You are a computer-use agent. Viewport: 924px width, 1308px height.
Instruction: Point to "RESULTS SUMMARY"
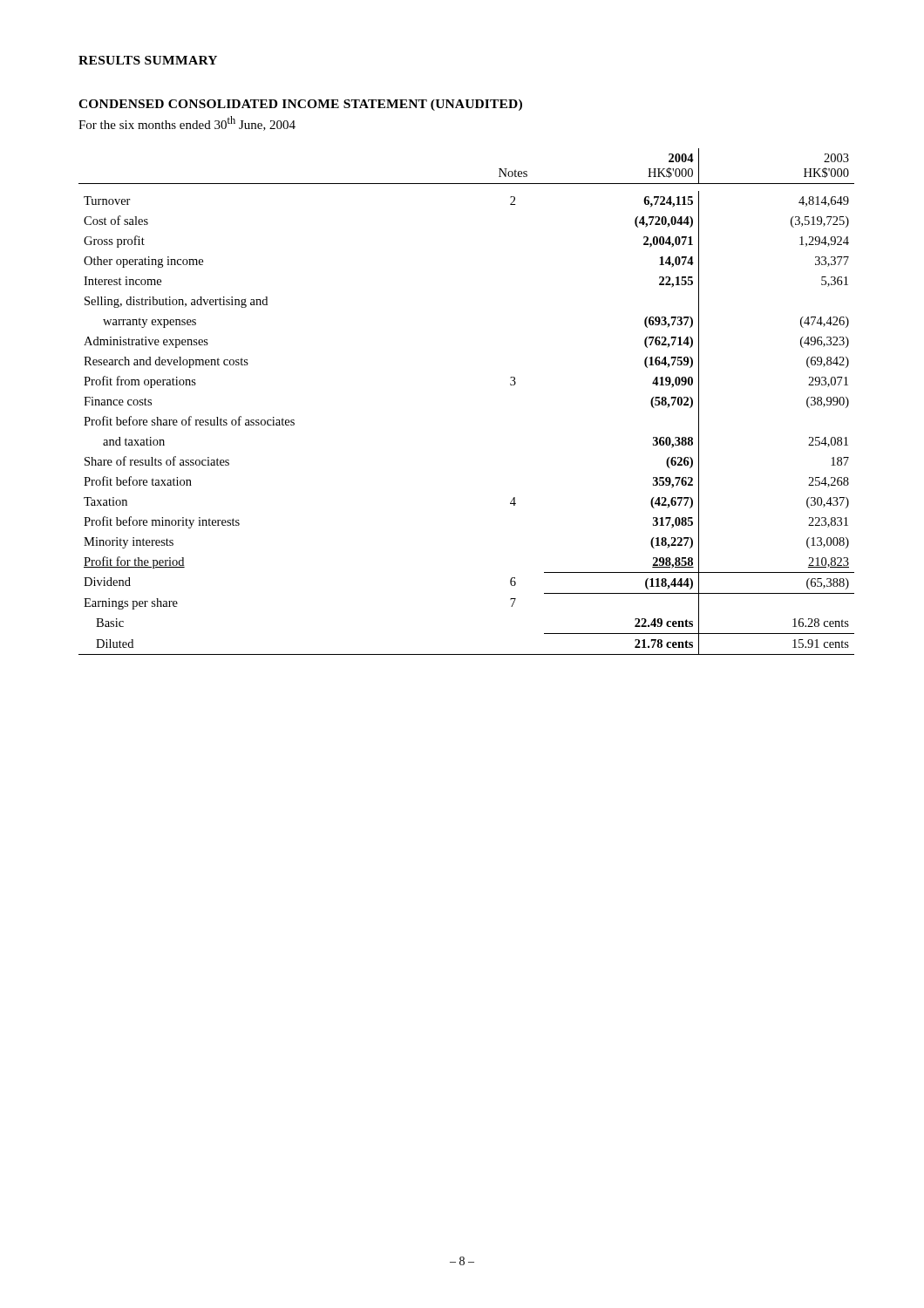click(148, 60)
